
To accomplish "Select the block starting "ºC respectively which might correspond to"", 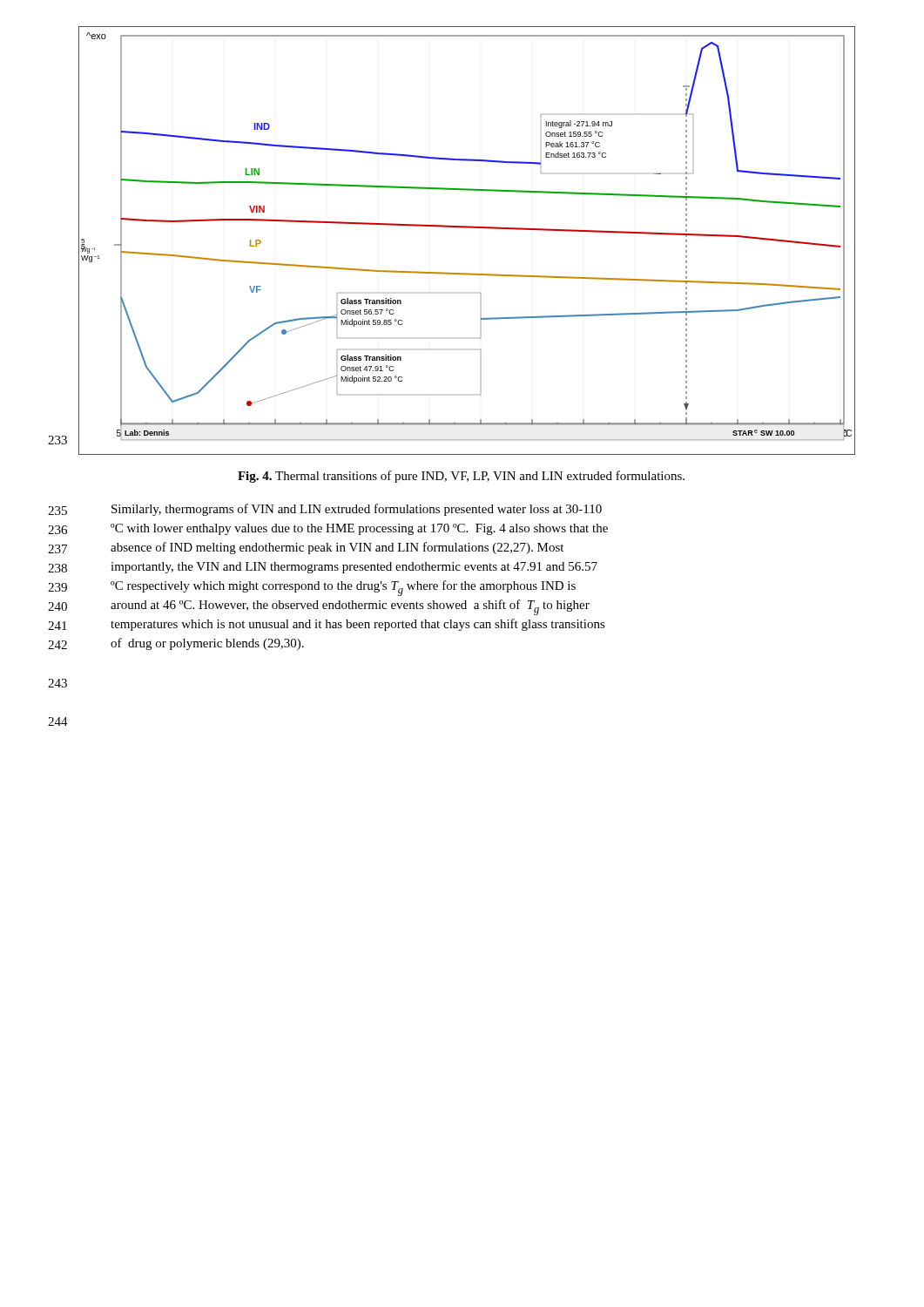I will [343, 587].
